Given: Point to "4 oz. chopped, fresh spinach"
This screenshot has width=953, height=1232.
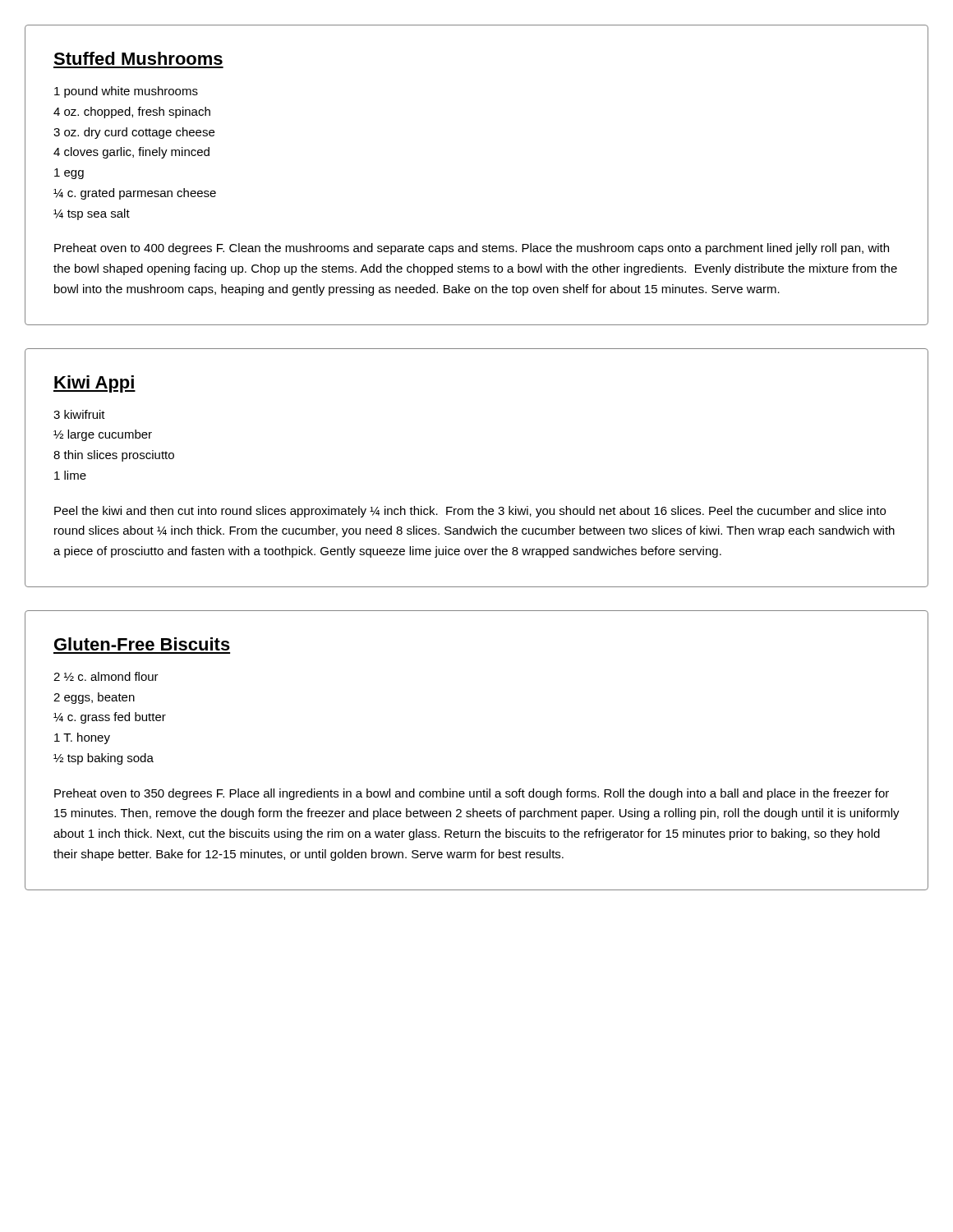Looking at the screenshot, I should click(x=132, y=111).
